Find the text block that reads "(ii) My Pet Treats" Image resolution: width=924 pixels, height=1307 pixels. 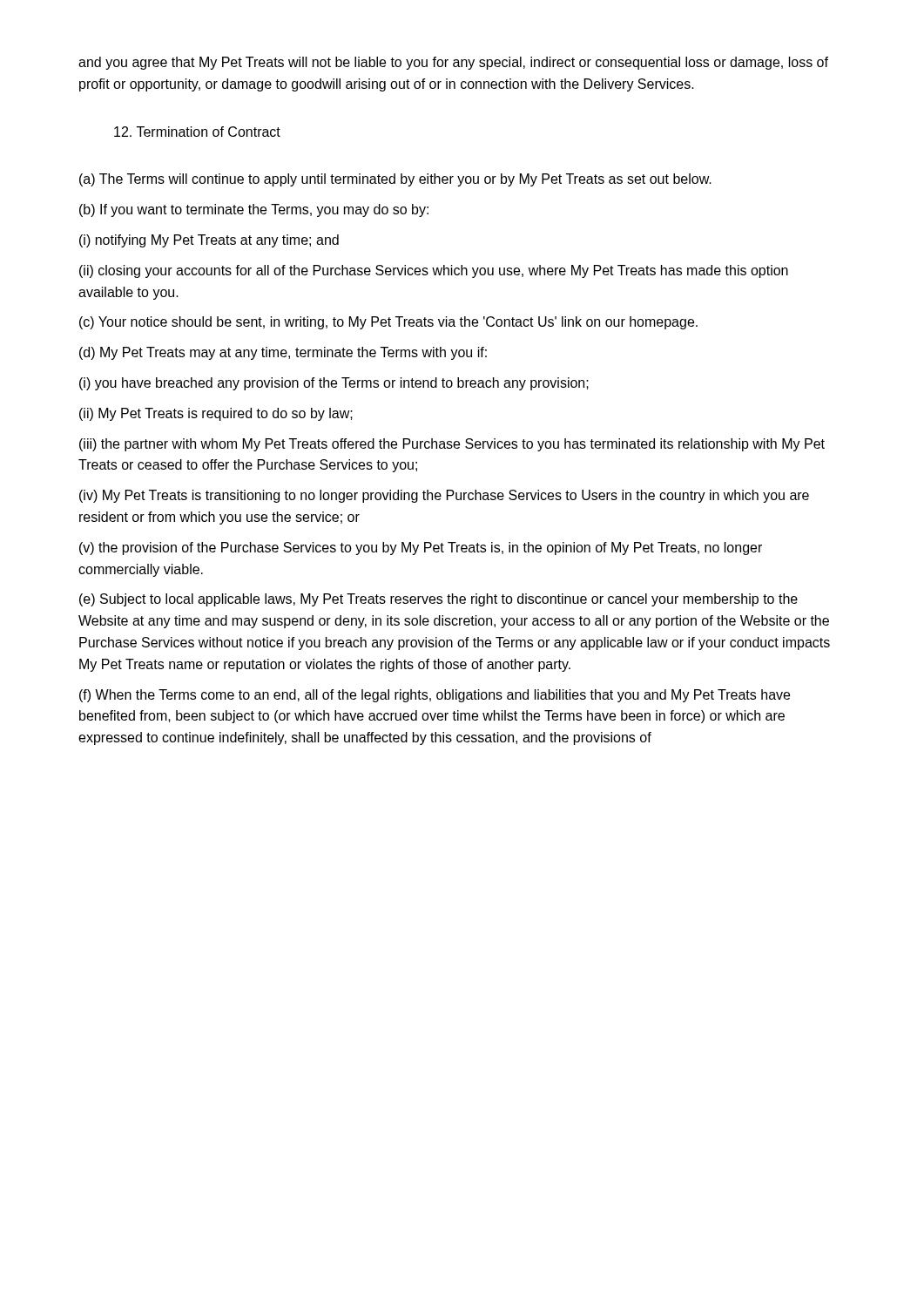tap(216, 413)
